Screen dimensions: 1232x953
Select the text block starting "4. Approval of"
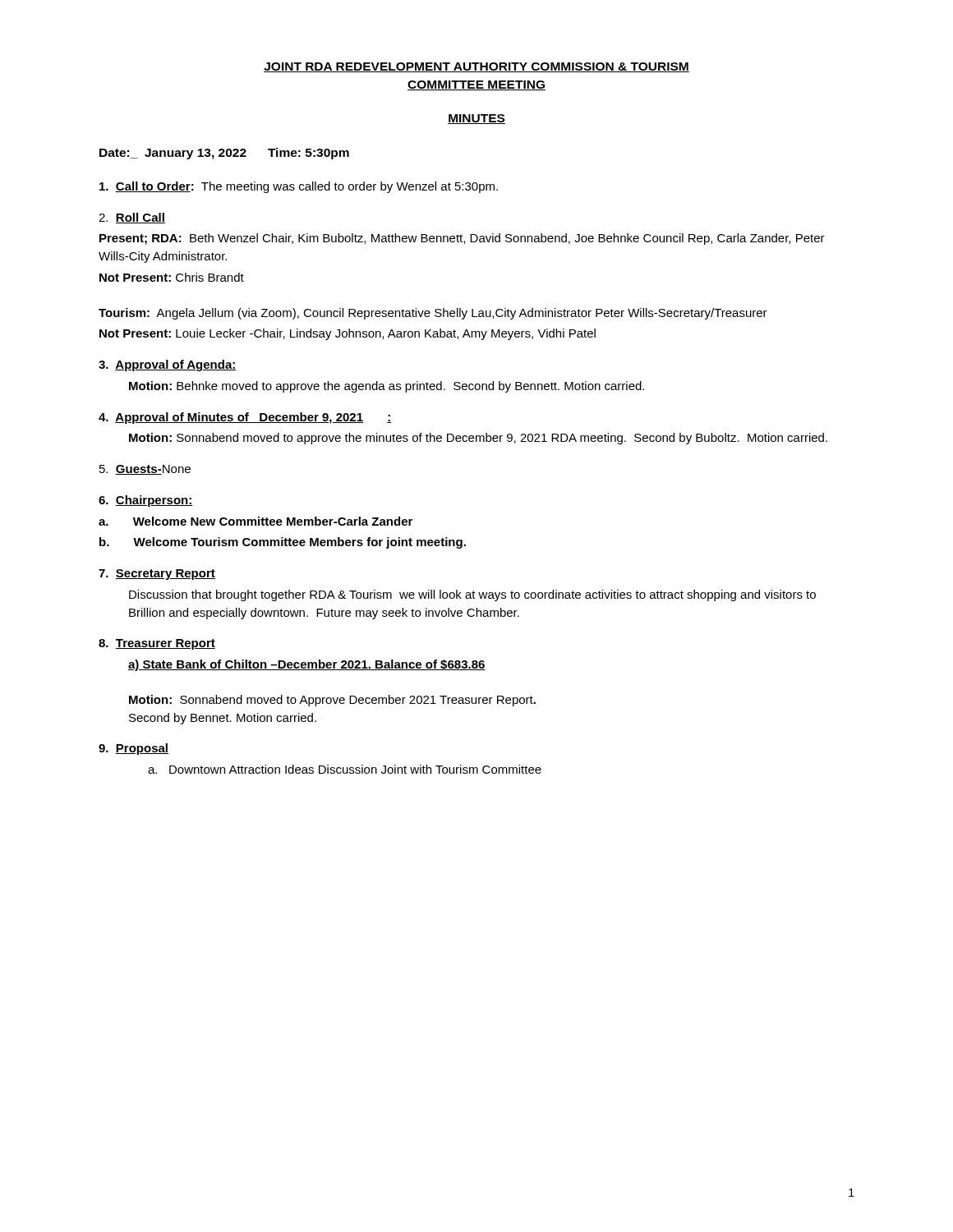pyautogui.click(x=476, y=427)
